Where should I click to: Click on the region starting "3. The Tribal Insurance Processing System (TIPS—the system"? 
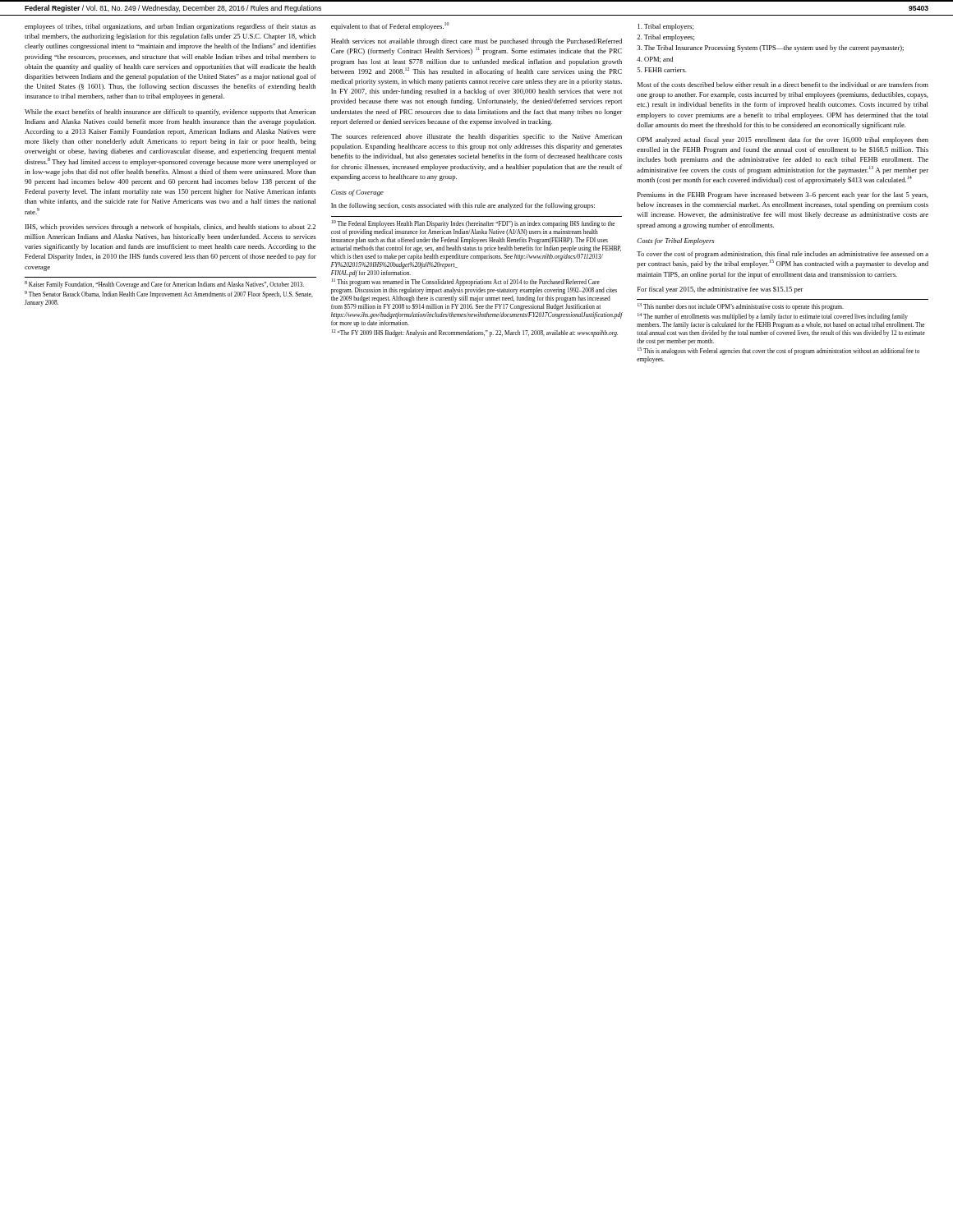point(783,48)
